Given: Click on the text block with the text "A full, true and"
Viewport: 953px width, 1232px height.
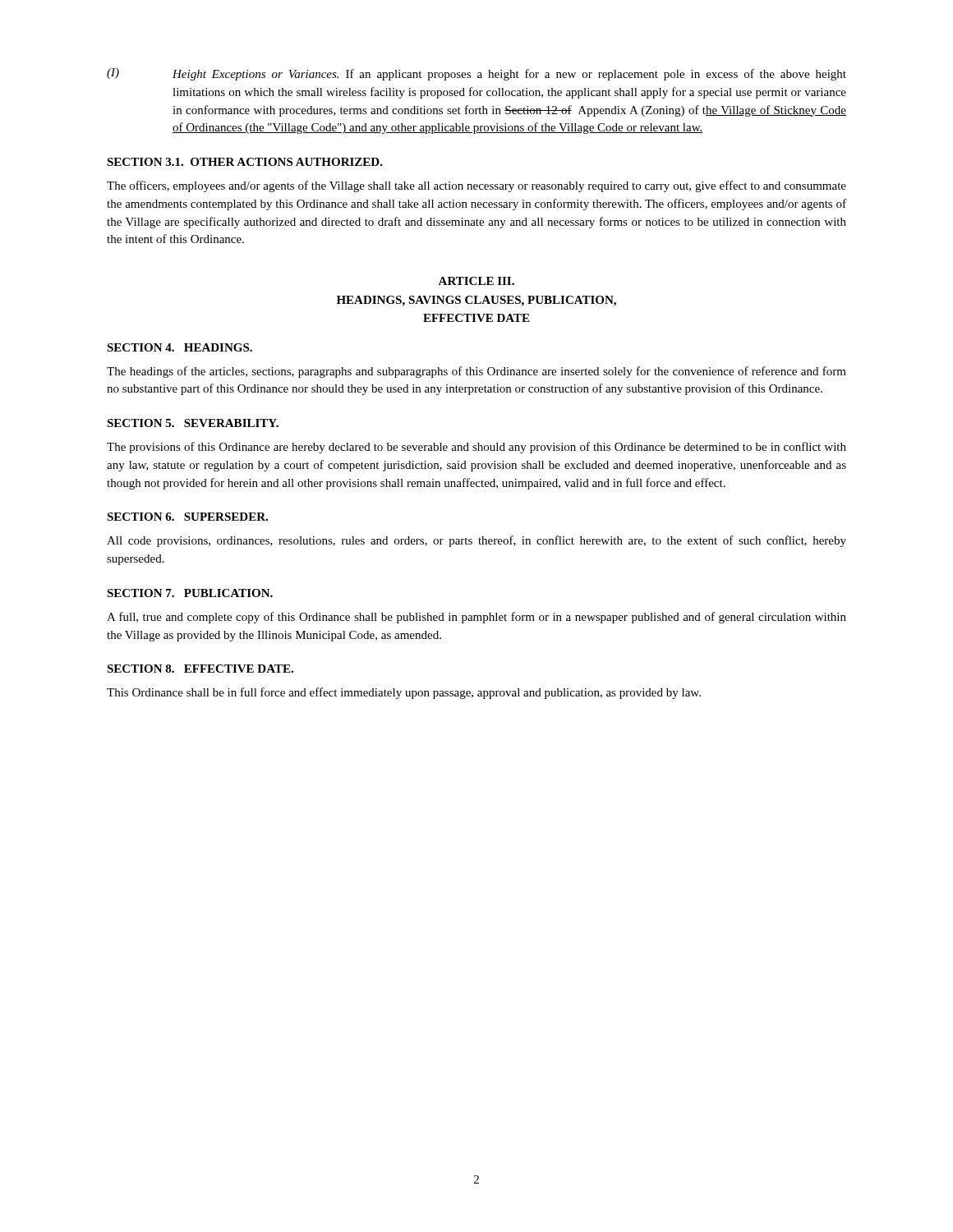Looking at the screenshot, I should coord(476,626).
